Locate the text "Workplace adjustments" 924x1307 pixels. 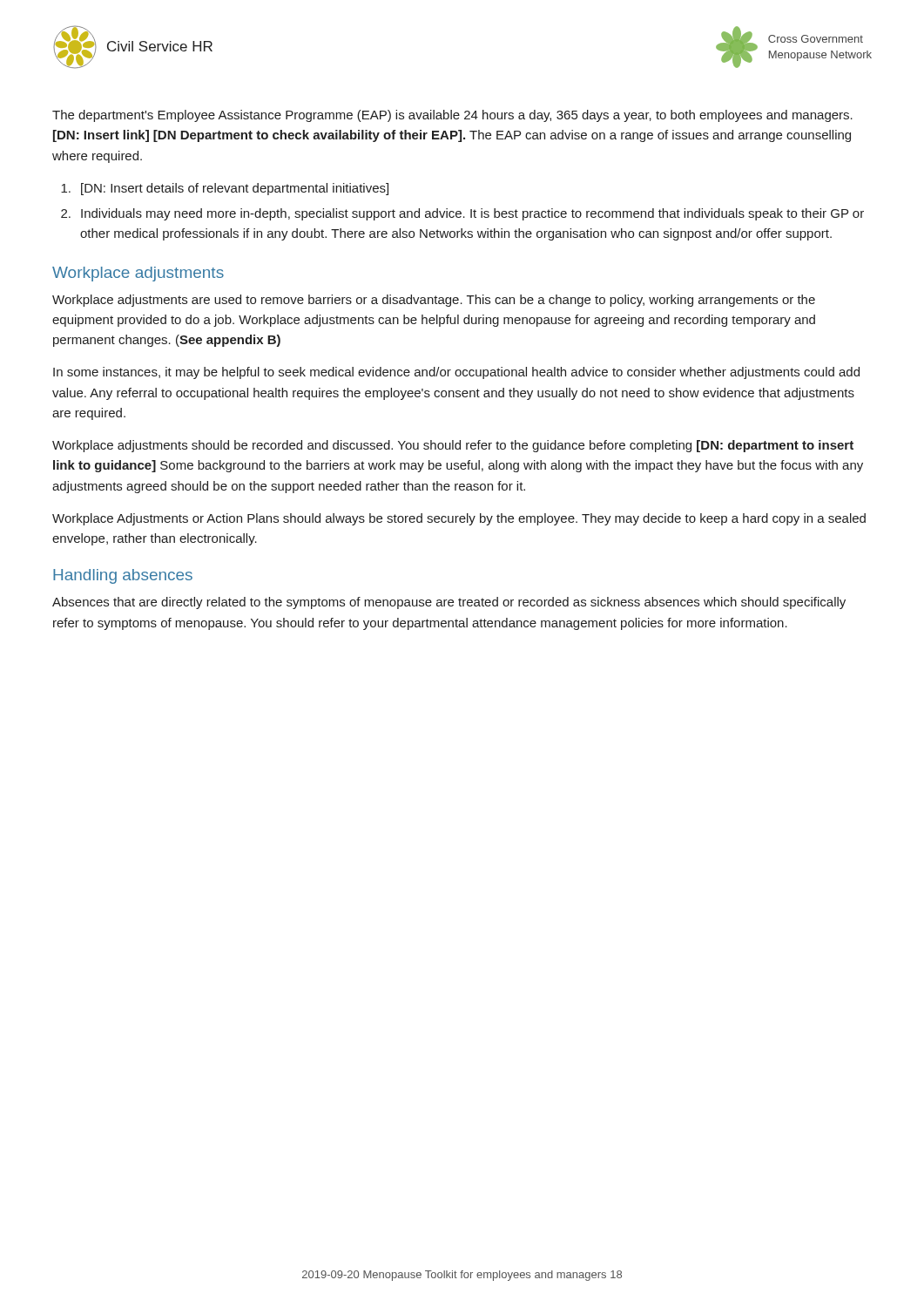click(x=138, y=272)
